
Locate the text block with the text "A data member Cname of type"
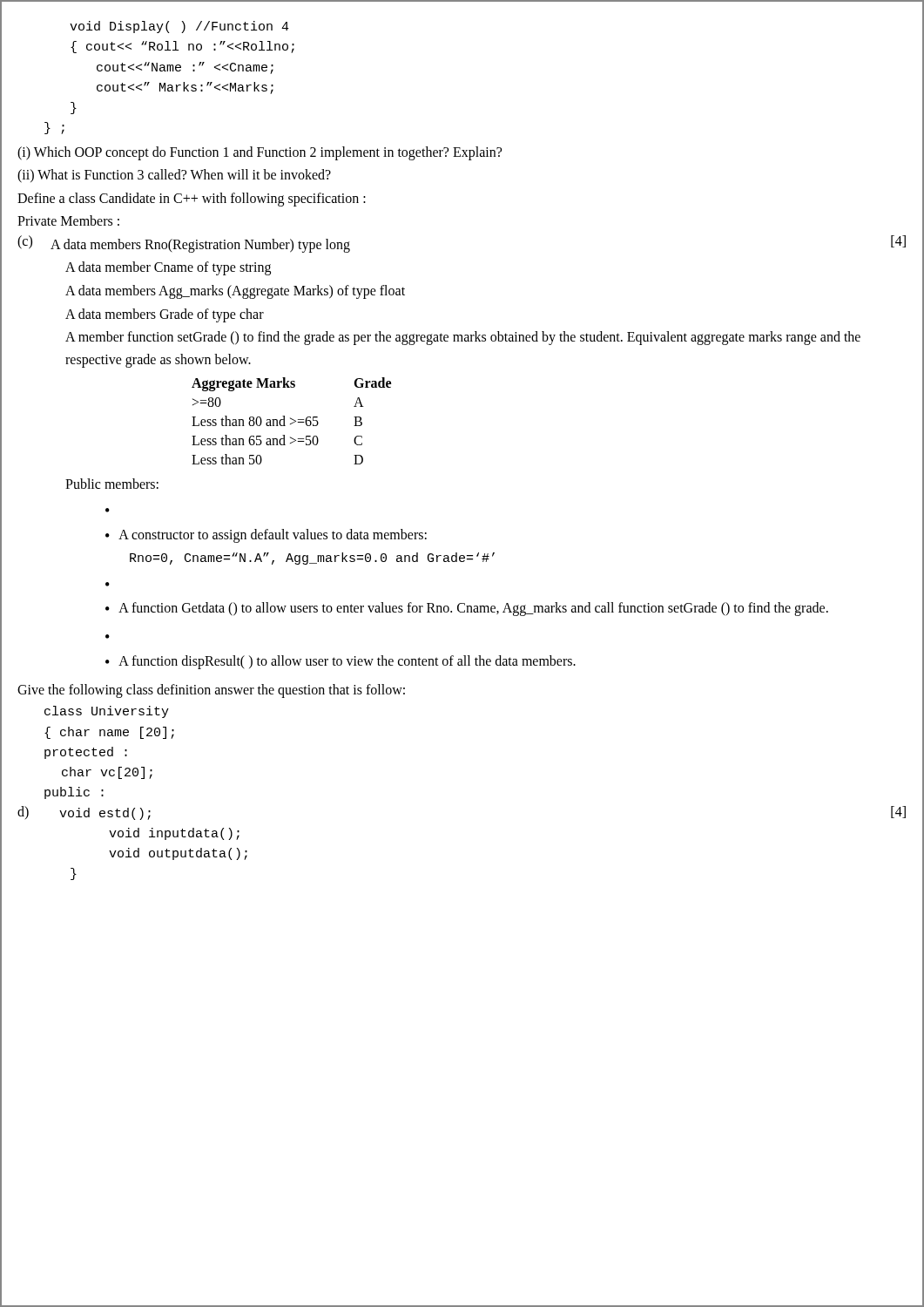tap(168, 268)
